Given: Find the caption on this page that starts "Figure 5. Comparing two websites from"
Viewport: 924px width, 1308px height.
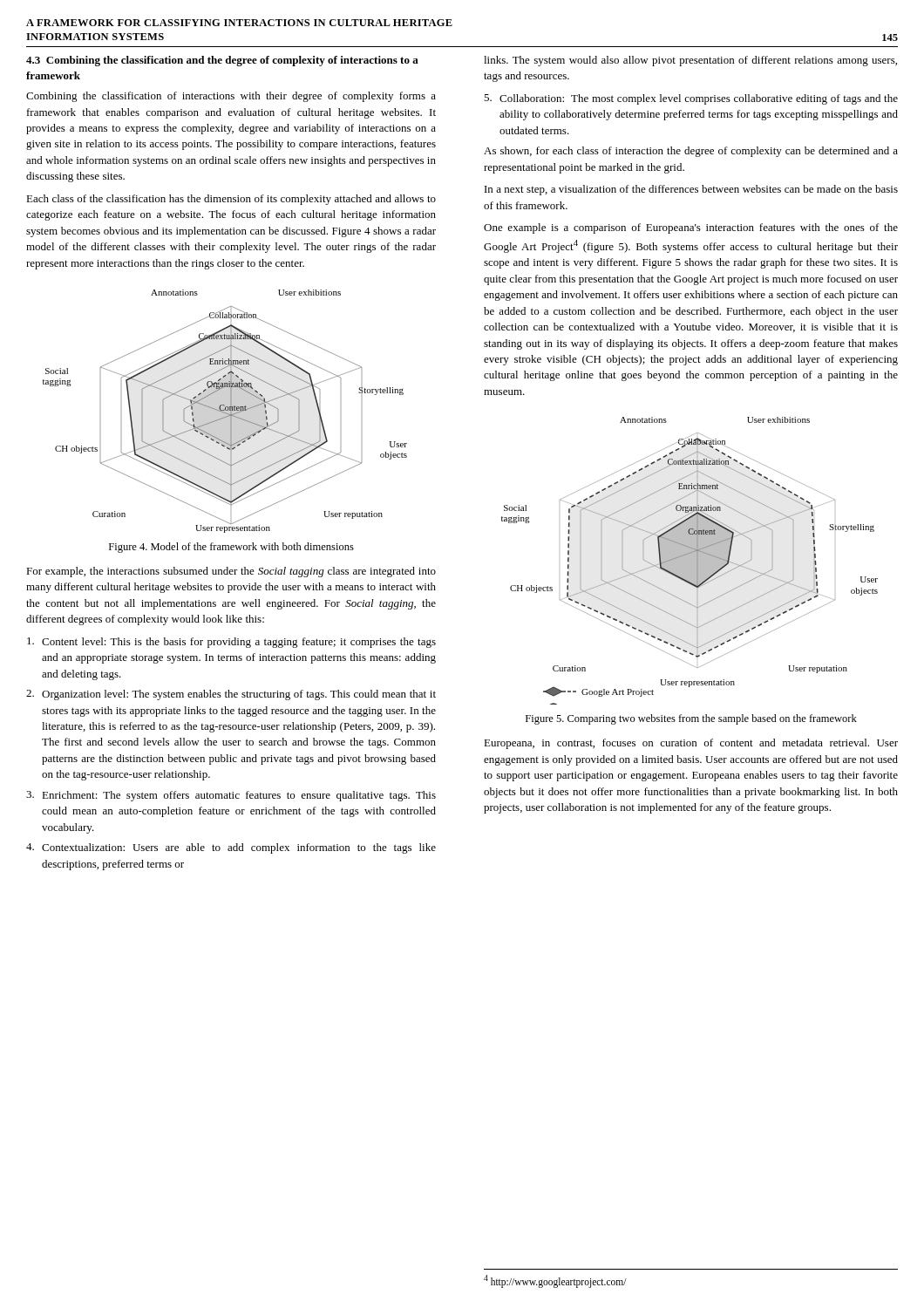Looking at the screenshot, I should [x=691, y=719].
